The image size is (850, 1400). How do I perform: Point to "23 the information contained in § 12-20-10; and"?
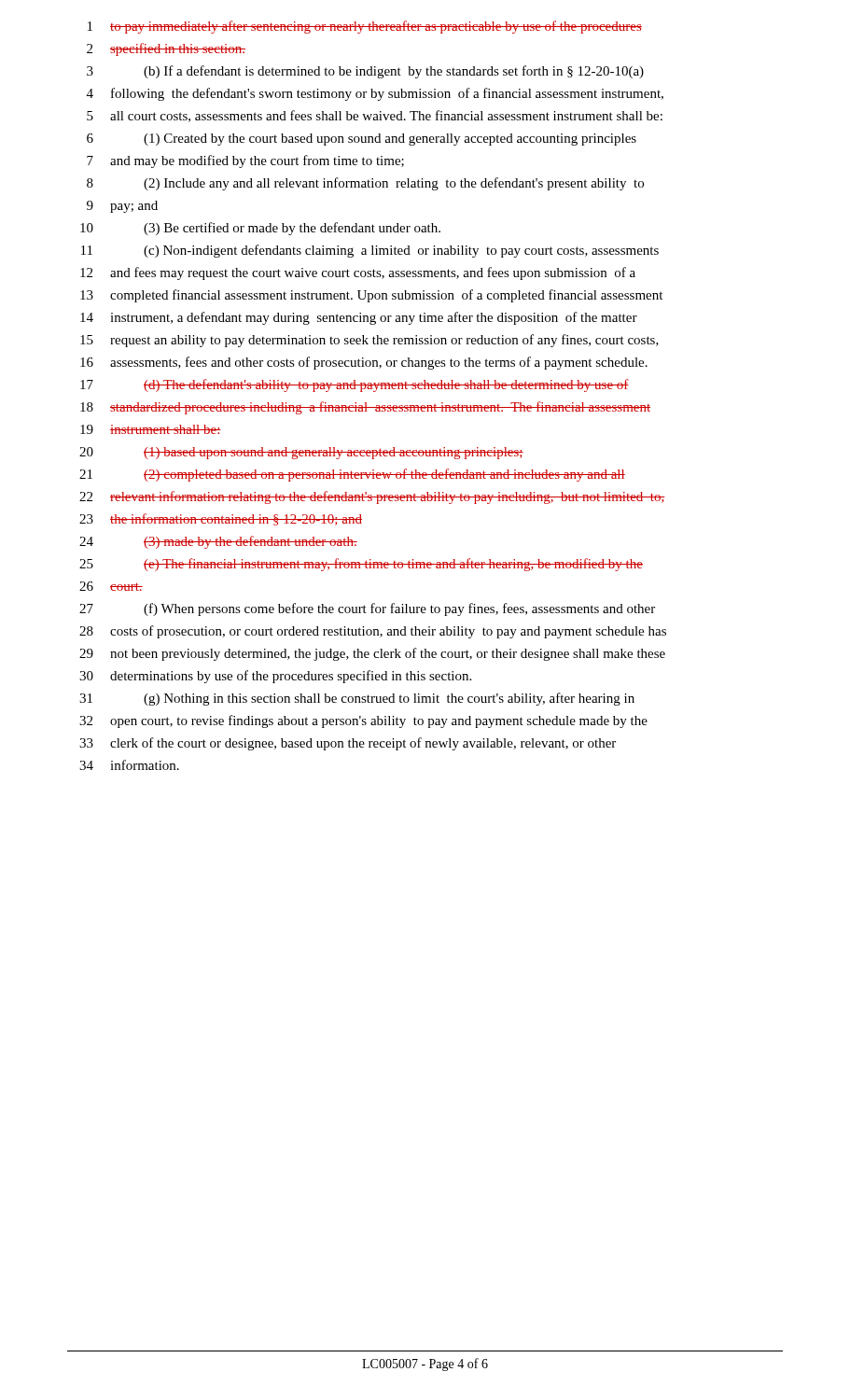[221, 519]
